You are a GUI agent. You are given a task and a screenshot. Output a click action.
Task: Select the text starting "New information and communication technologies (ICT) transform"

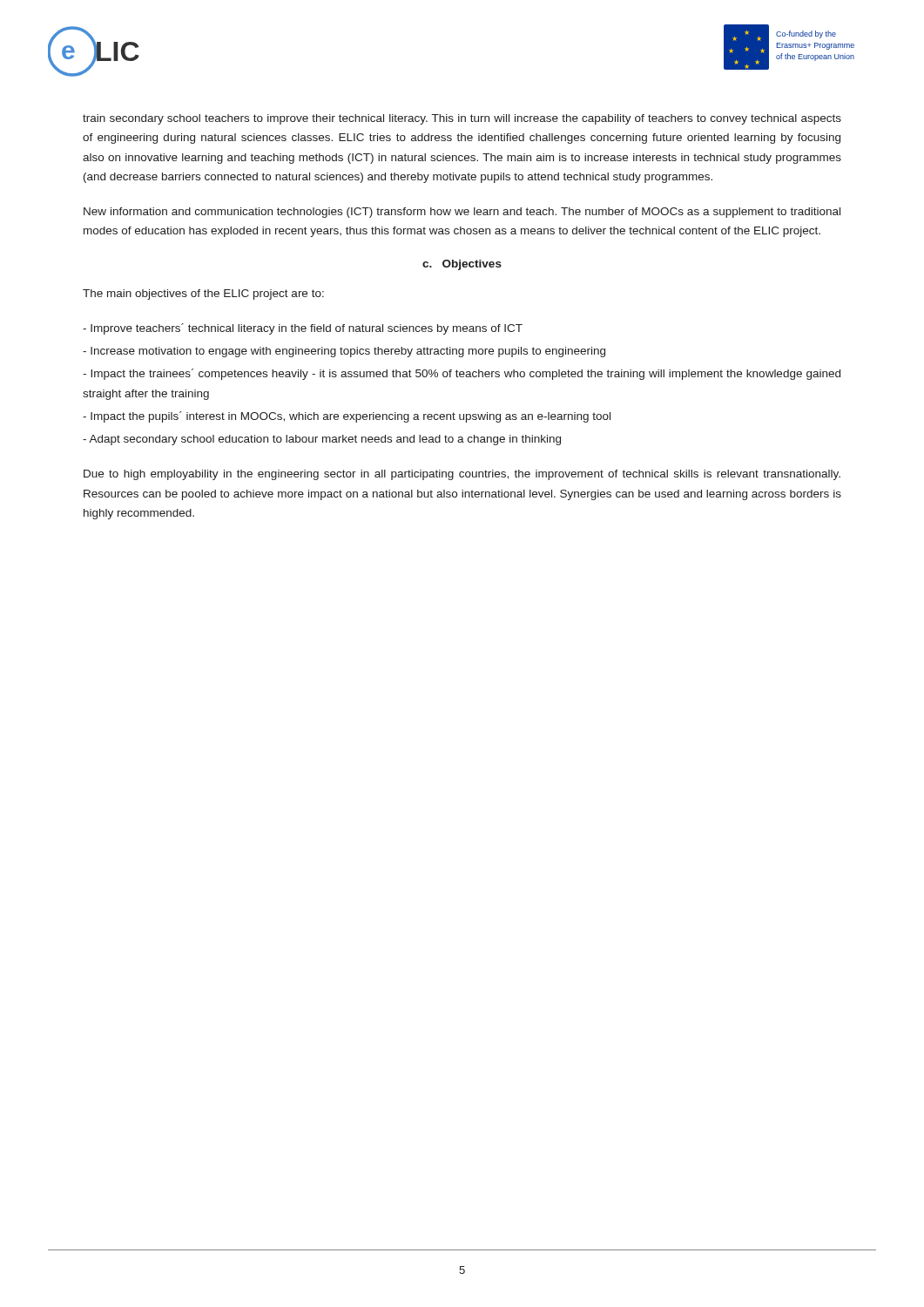(x=462, y=221)
